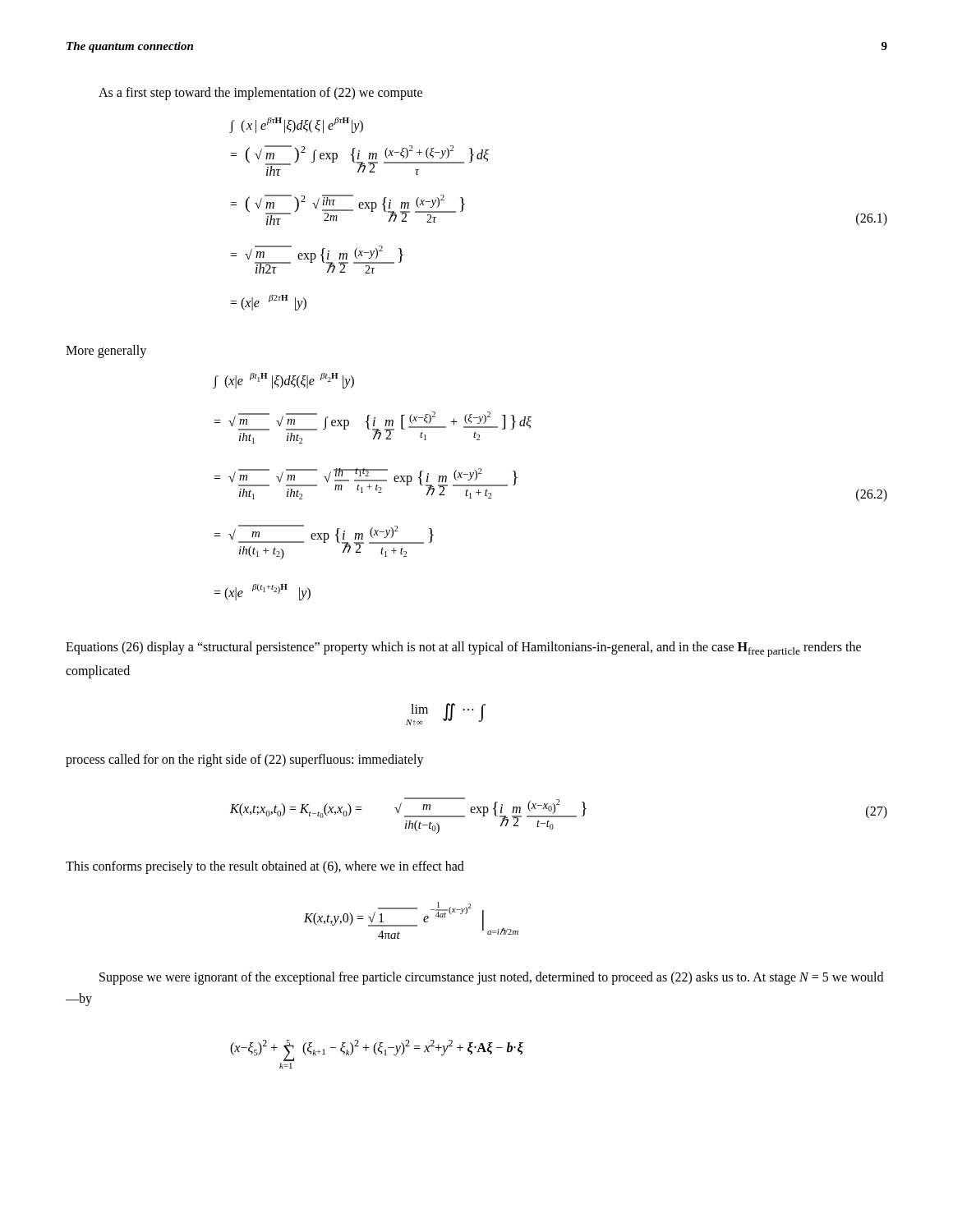Point to the text starting "lim N↑∞ ∬ ⋯ ∫"

tap(476, 713)
